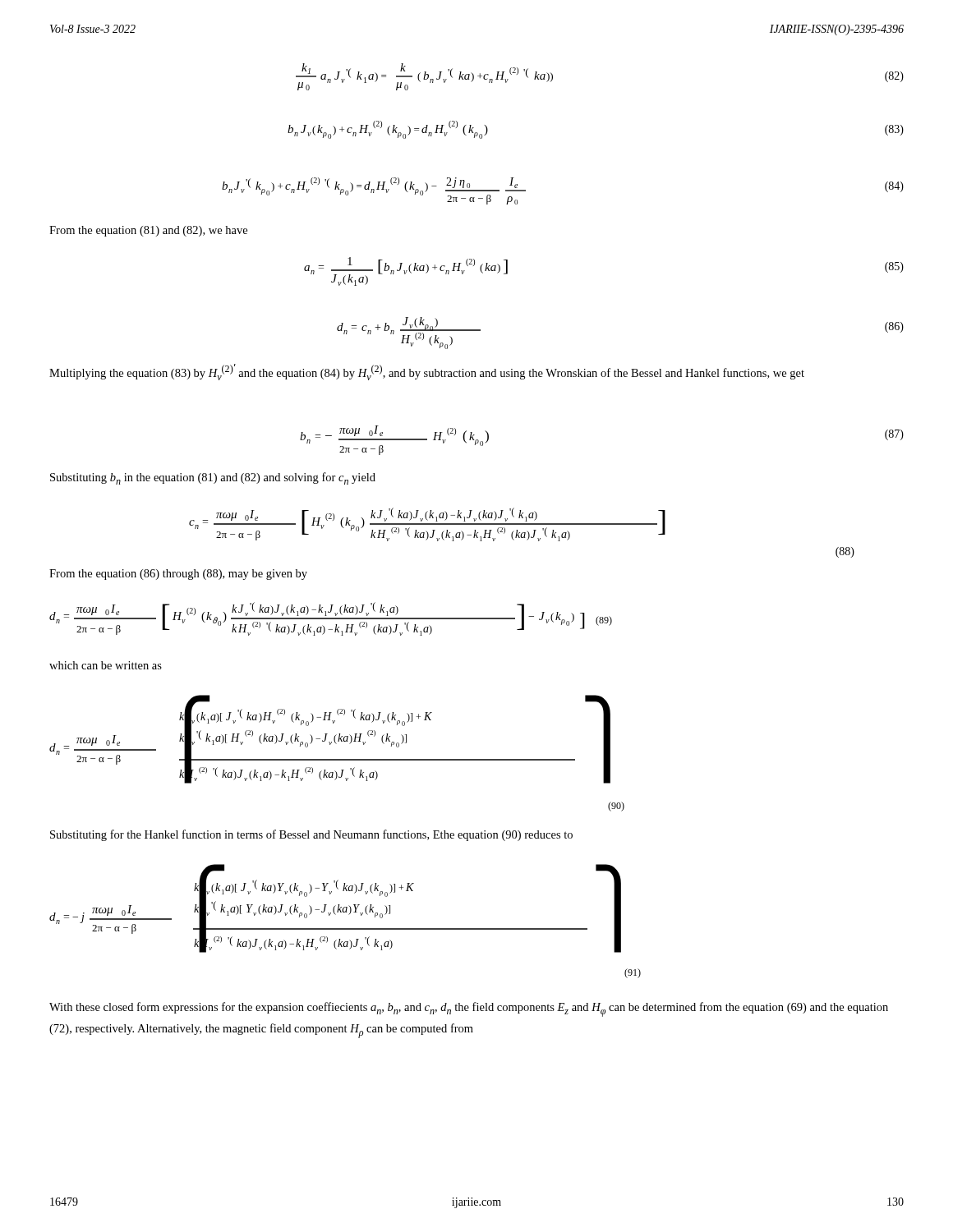Locate the region starting "d n = − j πωμ 0 I"
This screenshot has width=953, height=1232.
click(x=476, y=915)
